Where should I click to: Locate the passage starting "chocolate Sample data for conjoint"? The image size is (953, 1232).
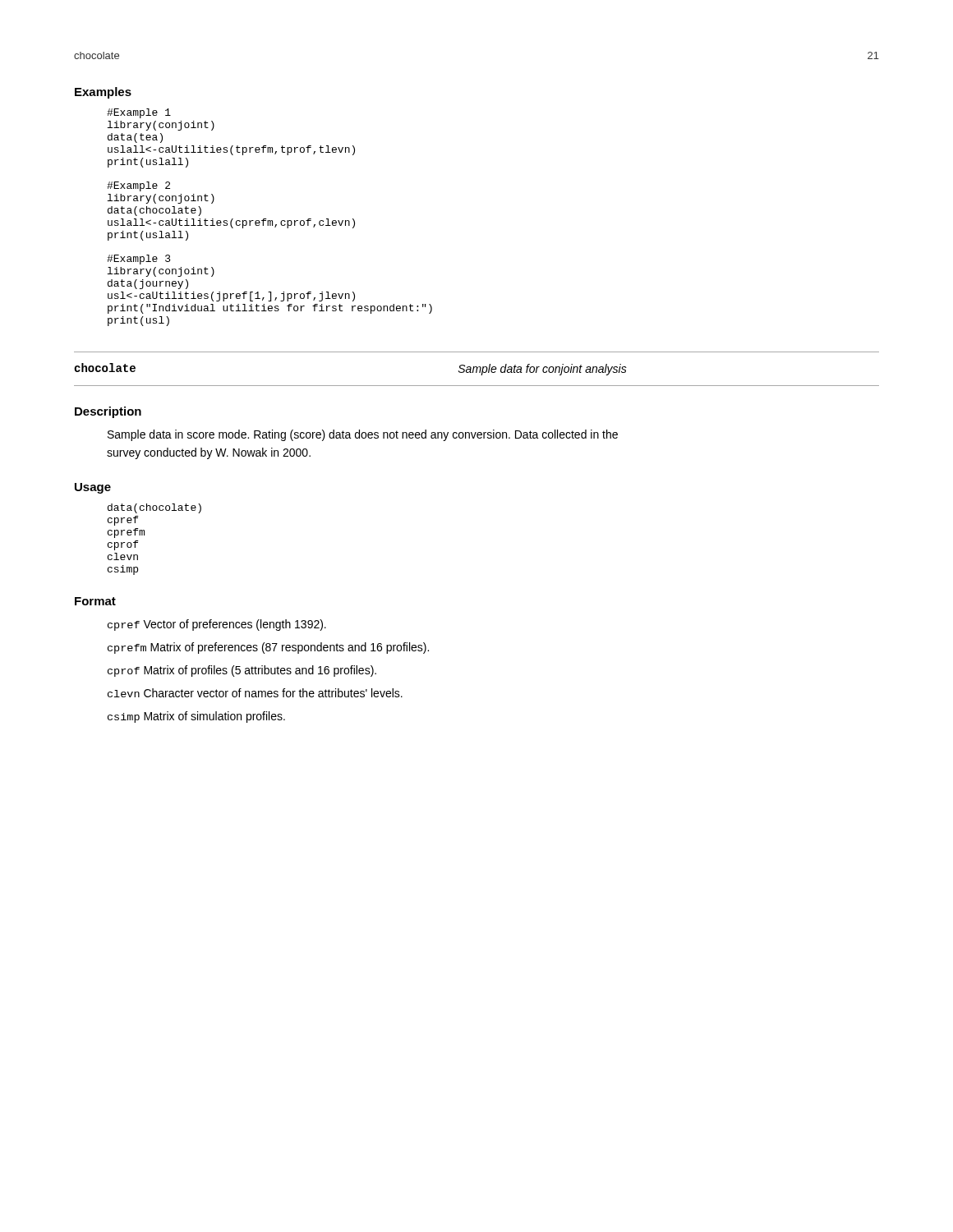coord(476,369)
